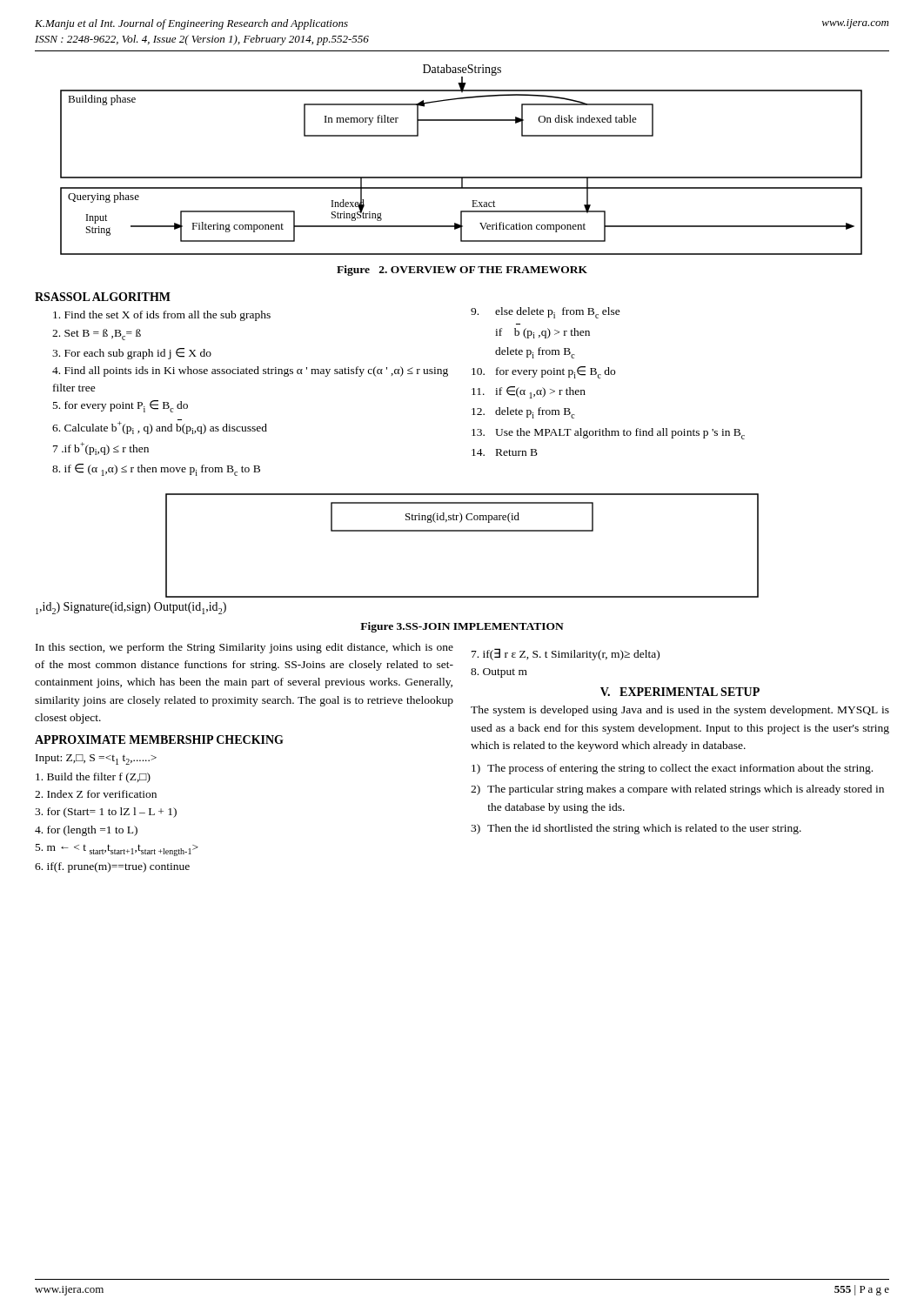
Task: Where is the passage that starts "9.else delete pi from"?
Action: pos(546,313)
